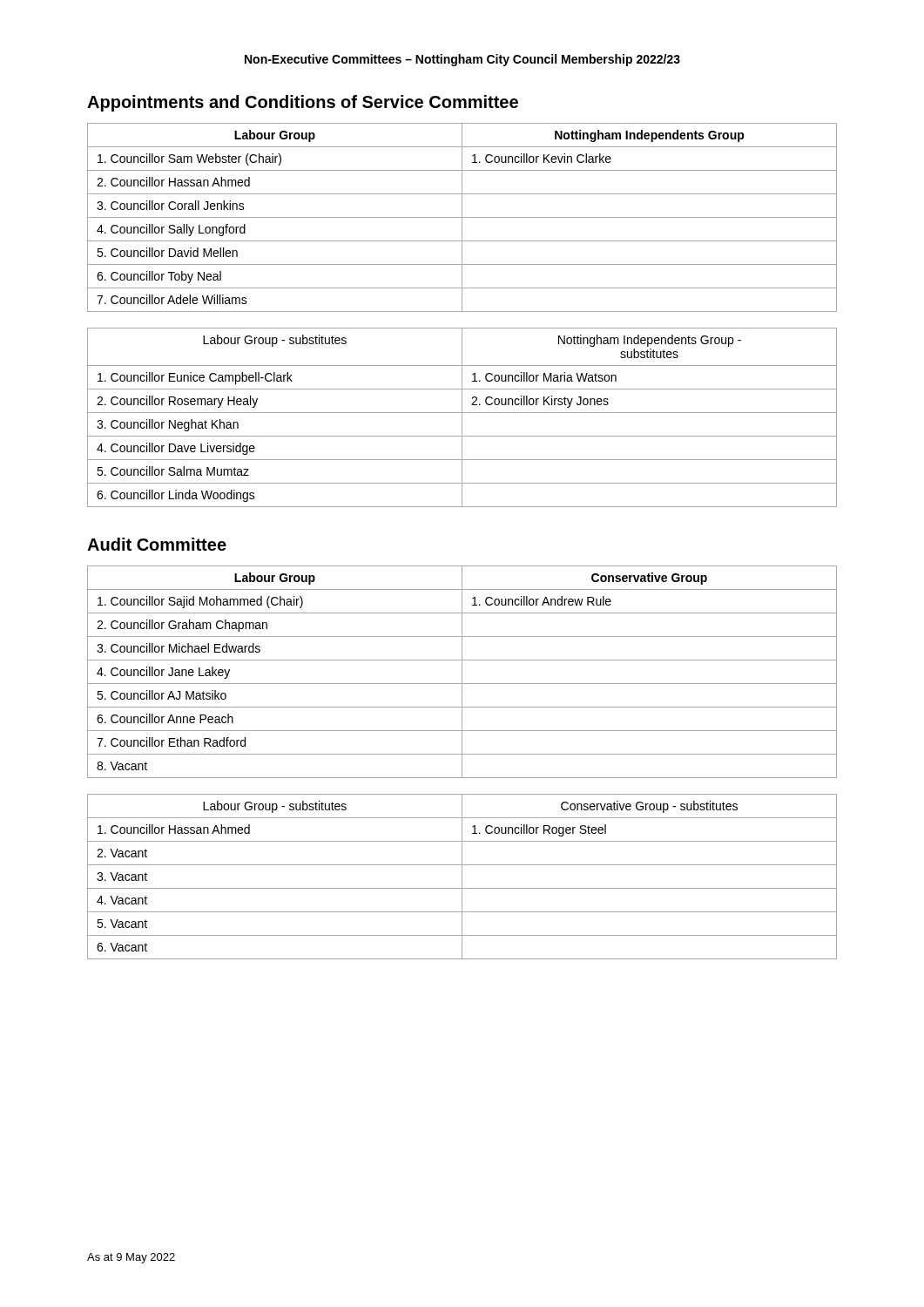
Task: Select the table that reads "1. Councillor Sam Webster"
Action: pos(462,217)
